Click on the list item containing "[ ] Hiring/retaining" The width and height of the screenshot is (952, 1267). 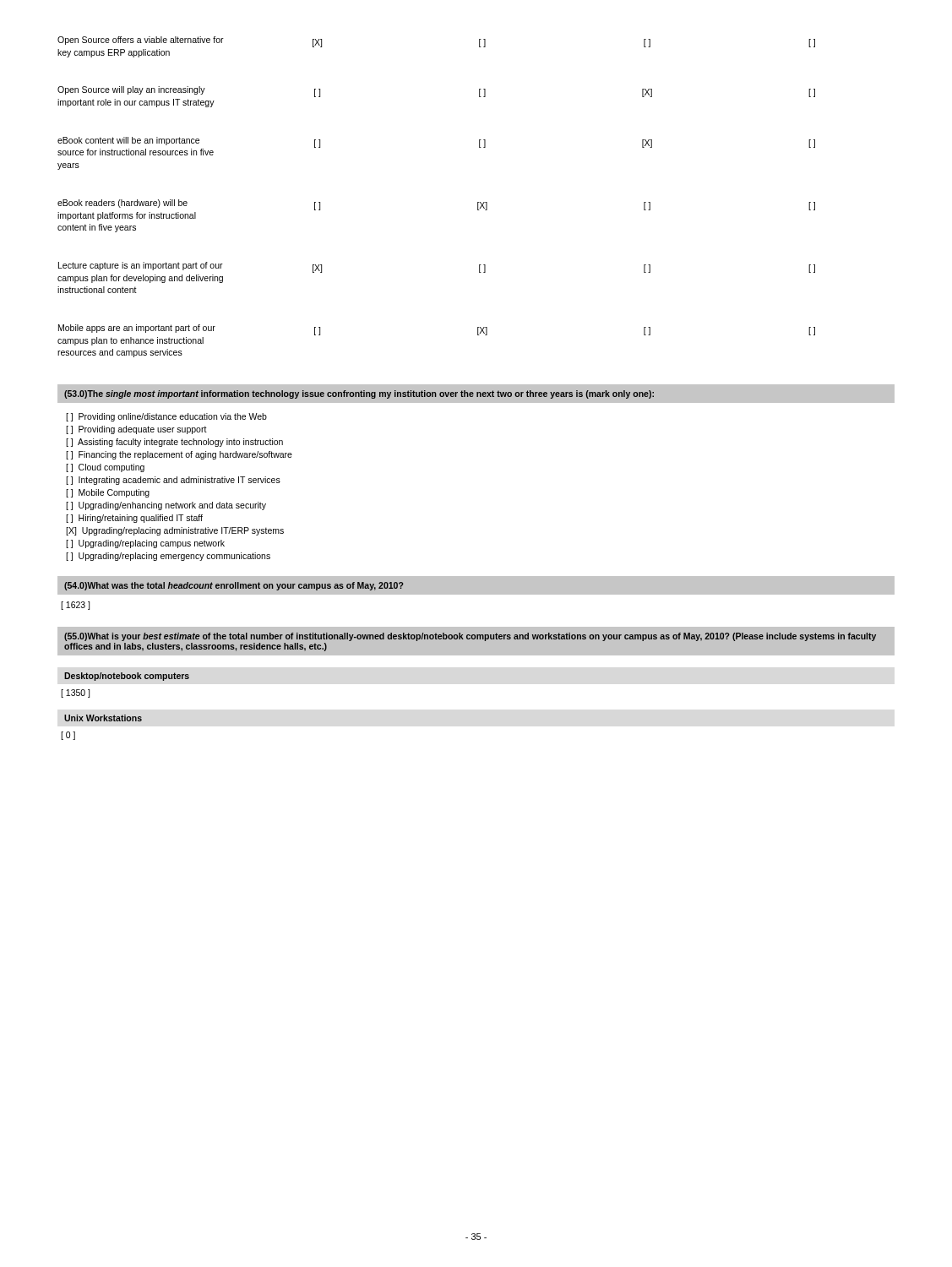click(x=134, y=518)
